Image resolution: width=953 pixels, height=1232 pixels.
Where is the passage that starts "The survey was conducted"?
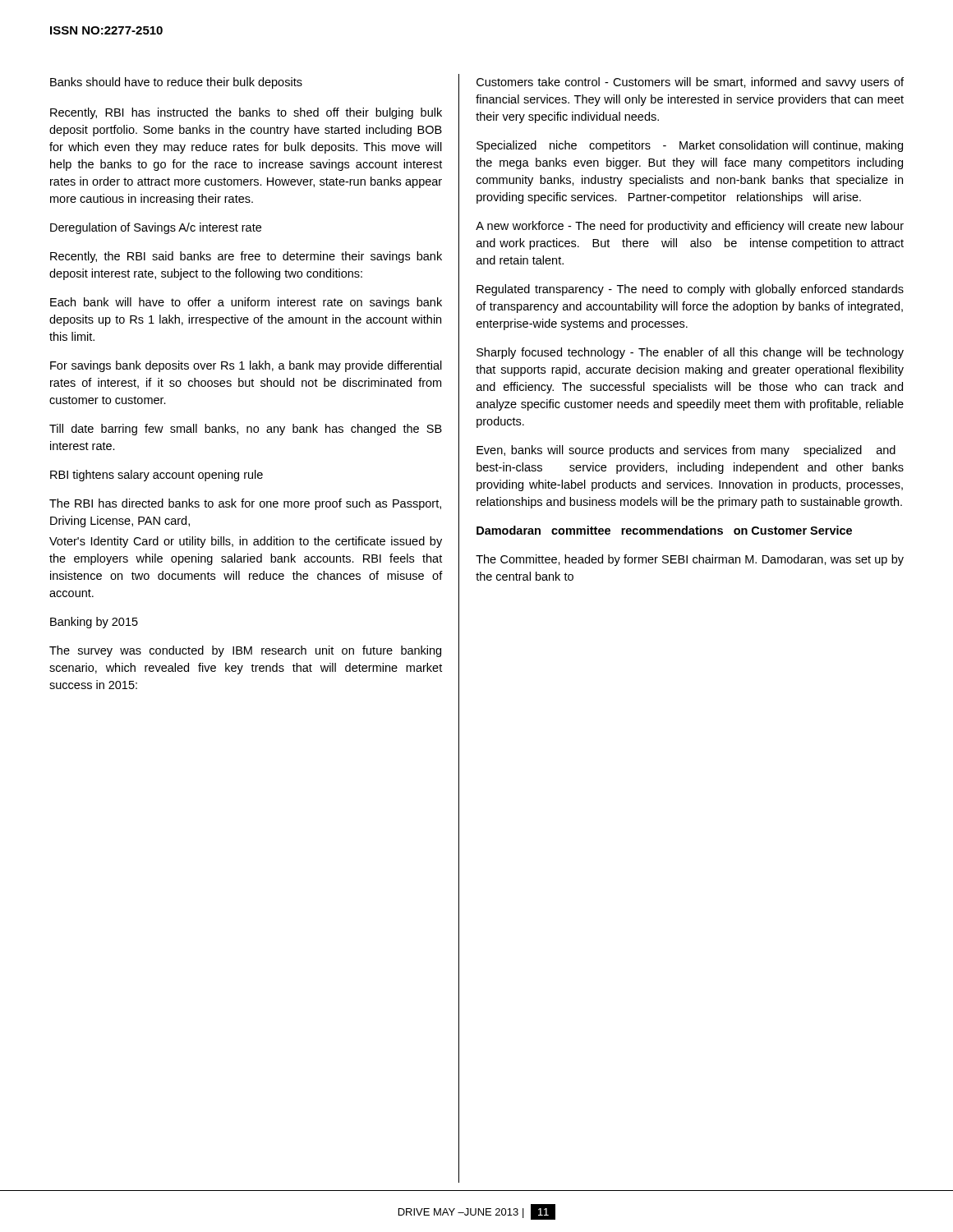pyautogui.click(x=246, y=668)
